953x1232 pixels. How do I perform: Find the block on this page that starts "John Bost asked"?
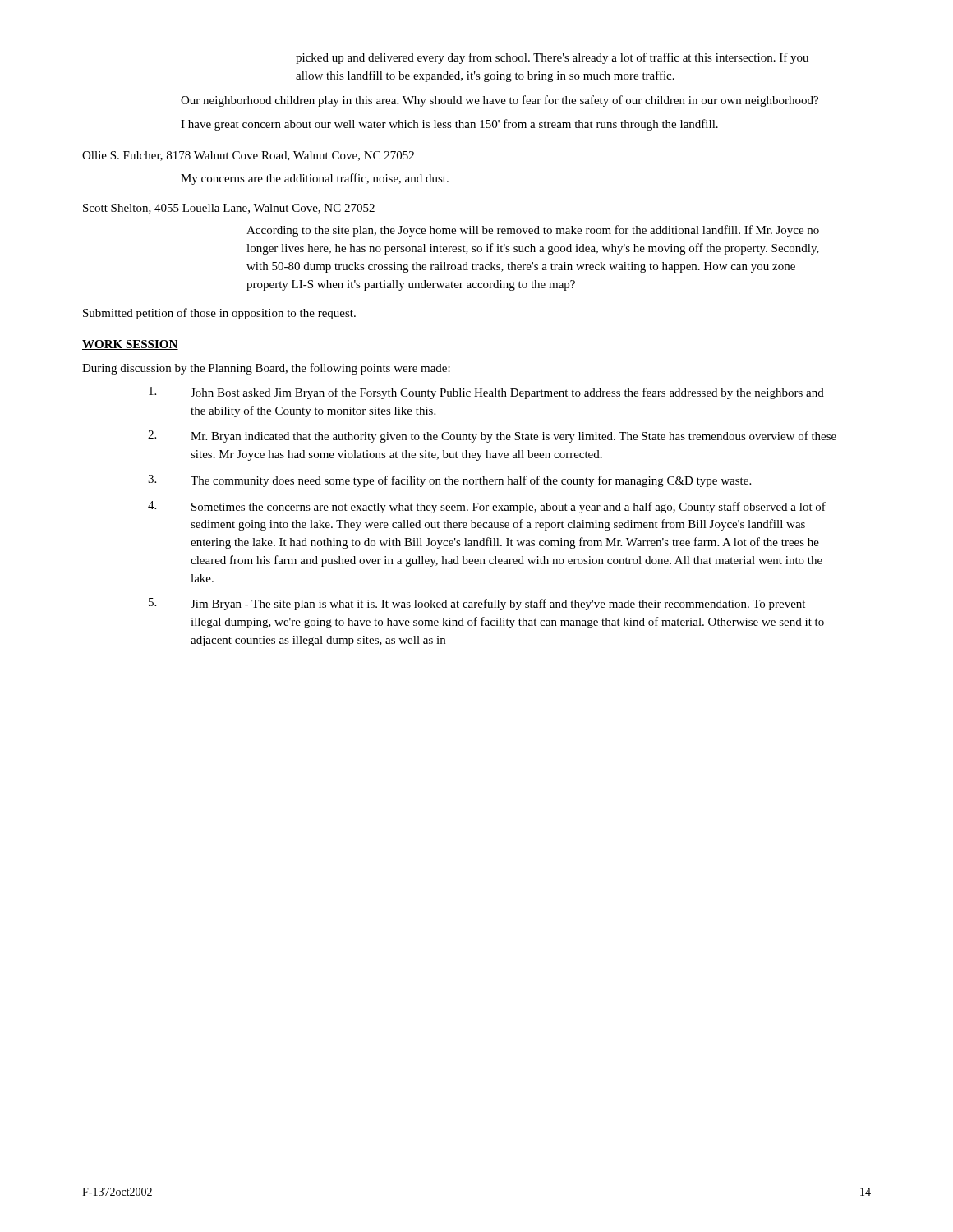pyautogui.click(x=493, y=402)
